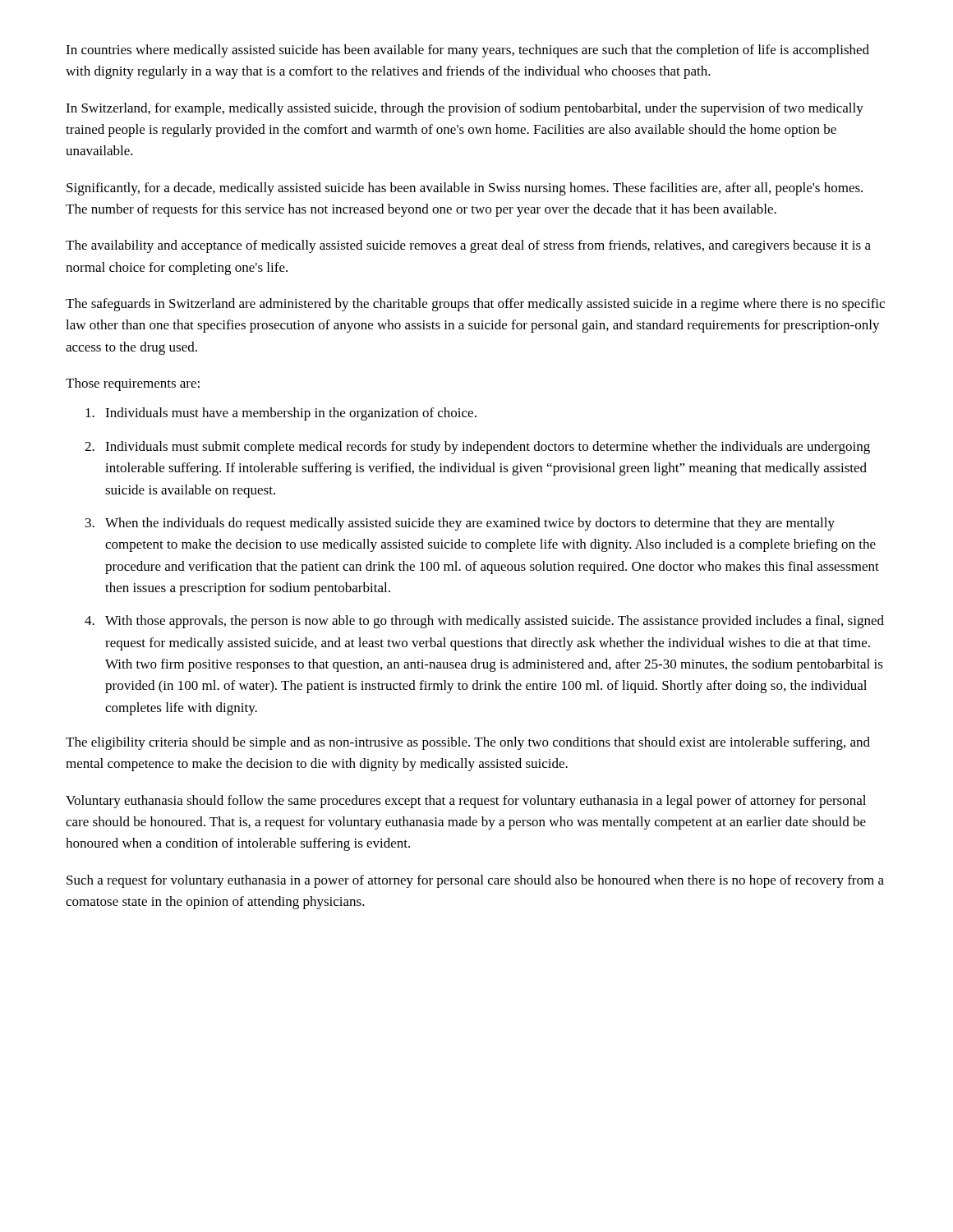Click on the list item that says "With those approvals, the"

point(495,664)
